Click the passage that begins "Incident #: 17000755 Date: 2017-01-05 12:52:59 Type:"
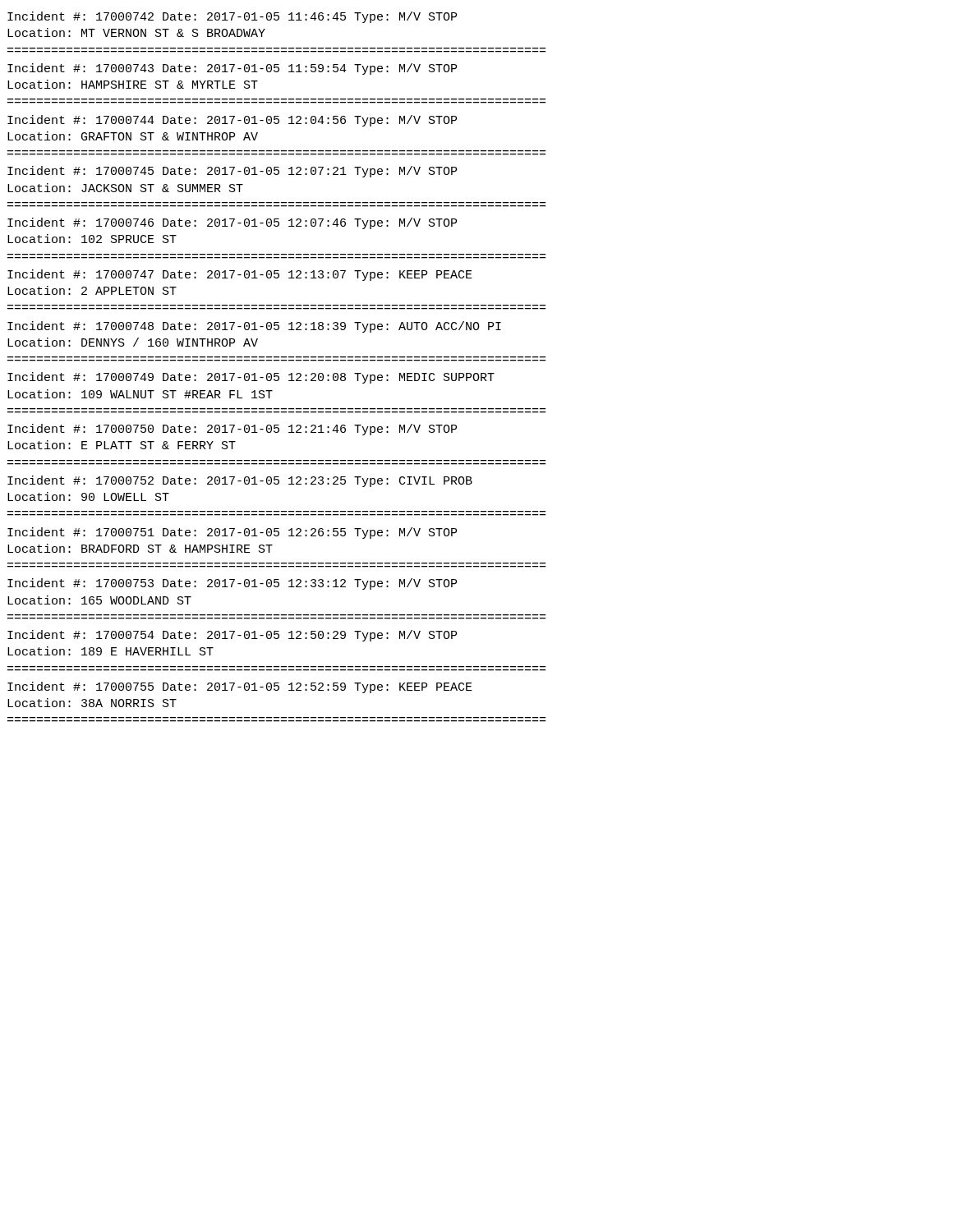The width and height of the screenshot is (953, 1232). pyautogui.click(x=476, y=696)
